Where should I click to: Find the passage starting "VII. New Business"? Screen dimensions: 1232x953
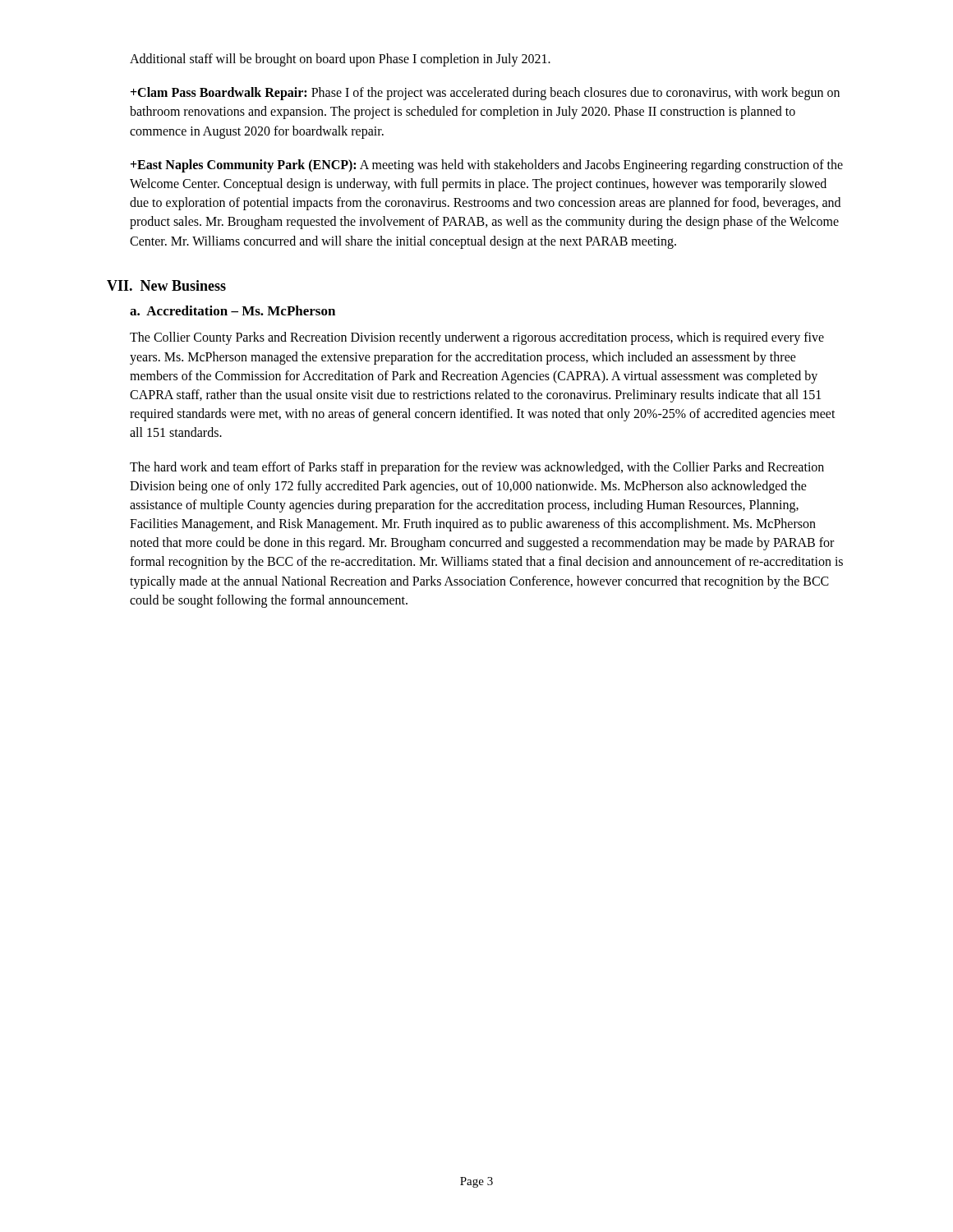(x=166, y=286)
